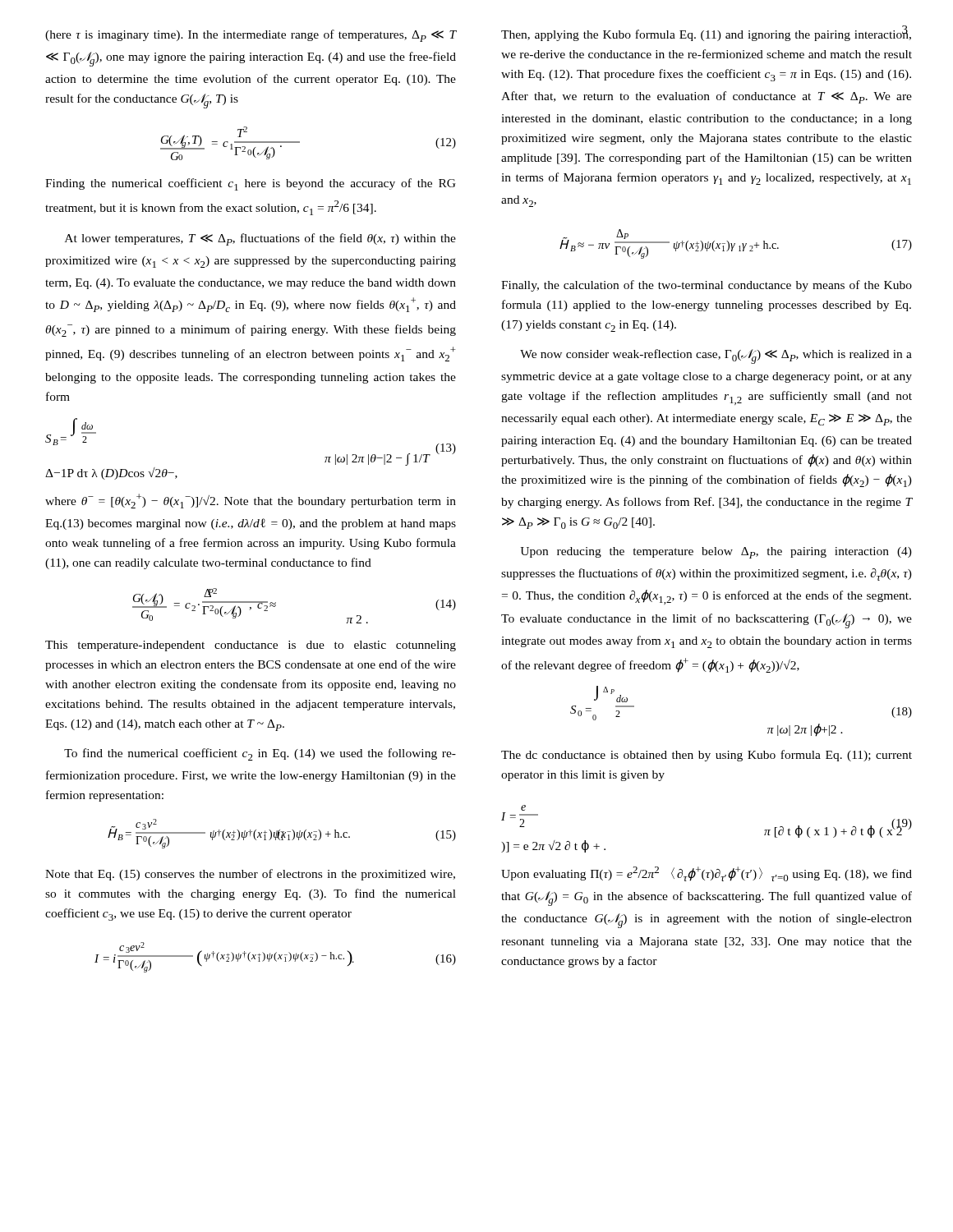Where is the formula that starts "H̃ B = c 3 v 2"?
This screenshot has height=1232, width=953.
coord(251,835)
